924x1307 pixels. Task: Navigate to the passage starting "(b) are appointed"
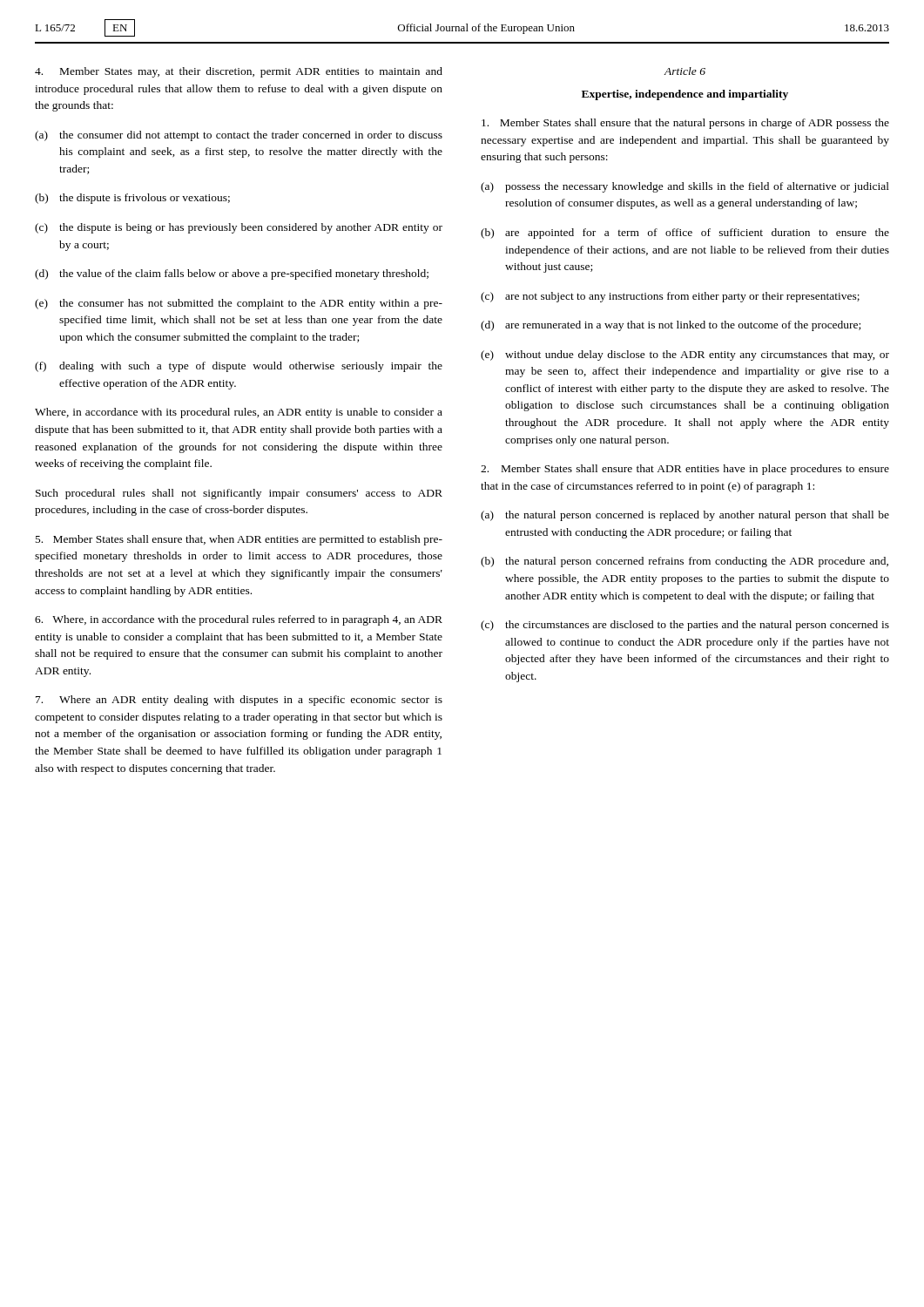(x=685, y=249)
